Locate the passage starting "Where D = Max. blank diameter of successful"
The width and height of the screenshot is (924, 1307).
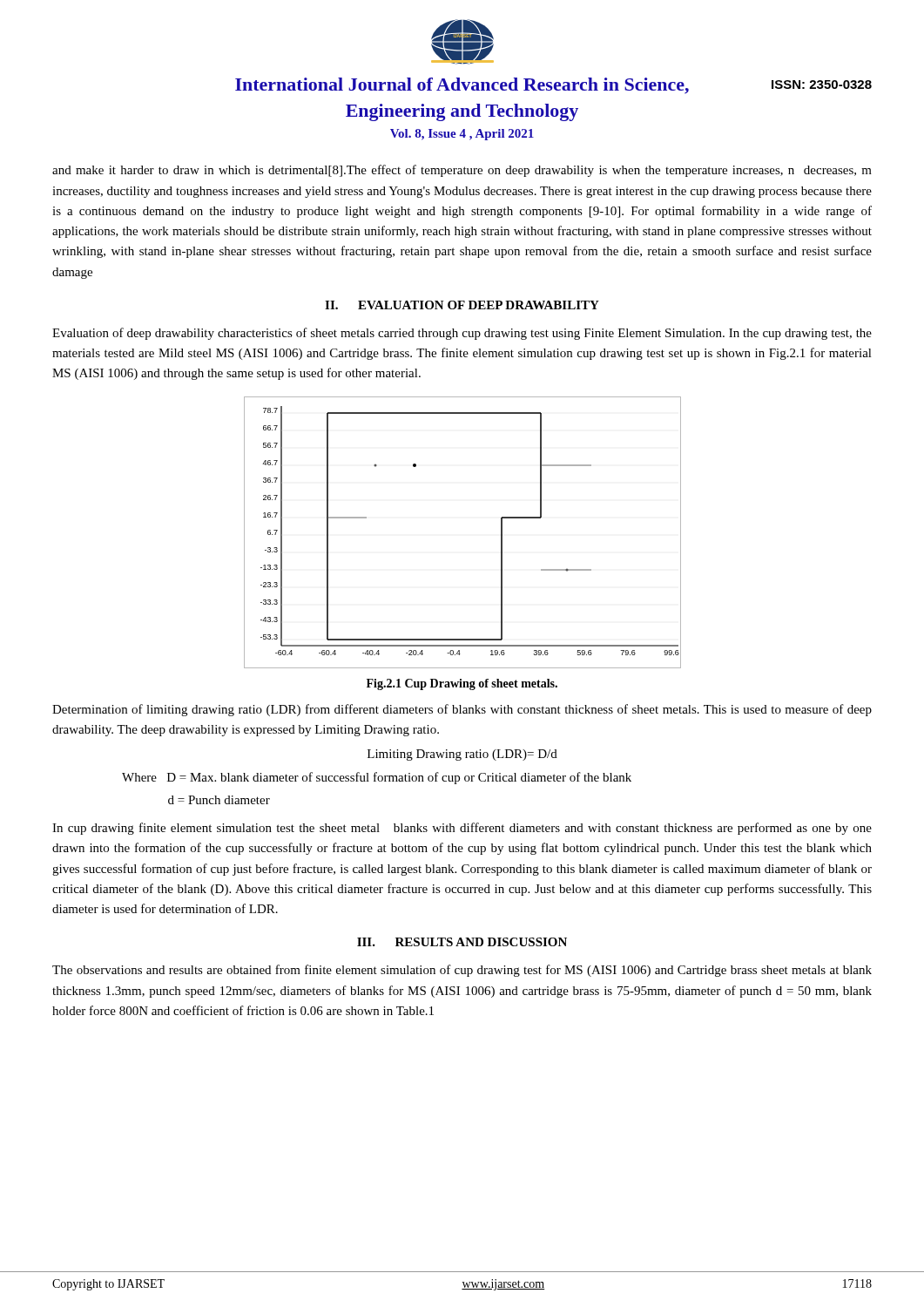377,788
